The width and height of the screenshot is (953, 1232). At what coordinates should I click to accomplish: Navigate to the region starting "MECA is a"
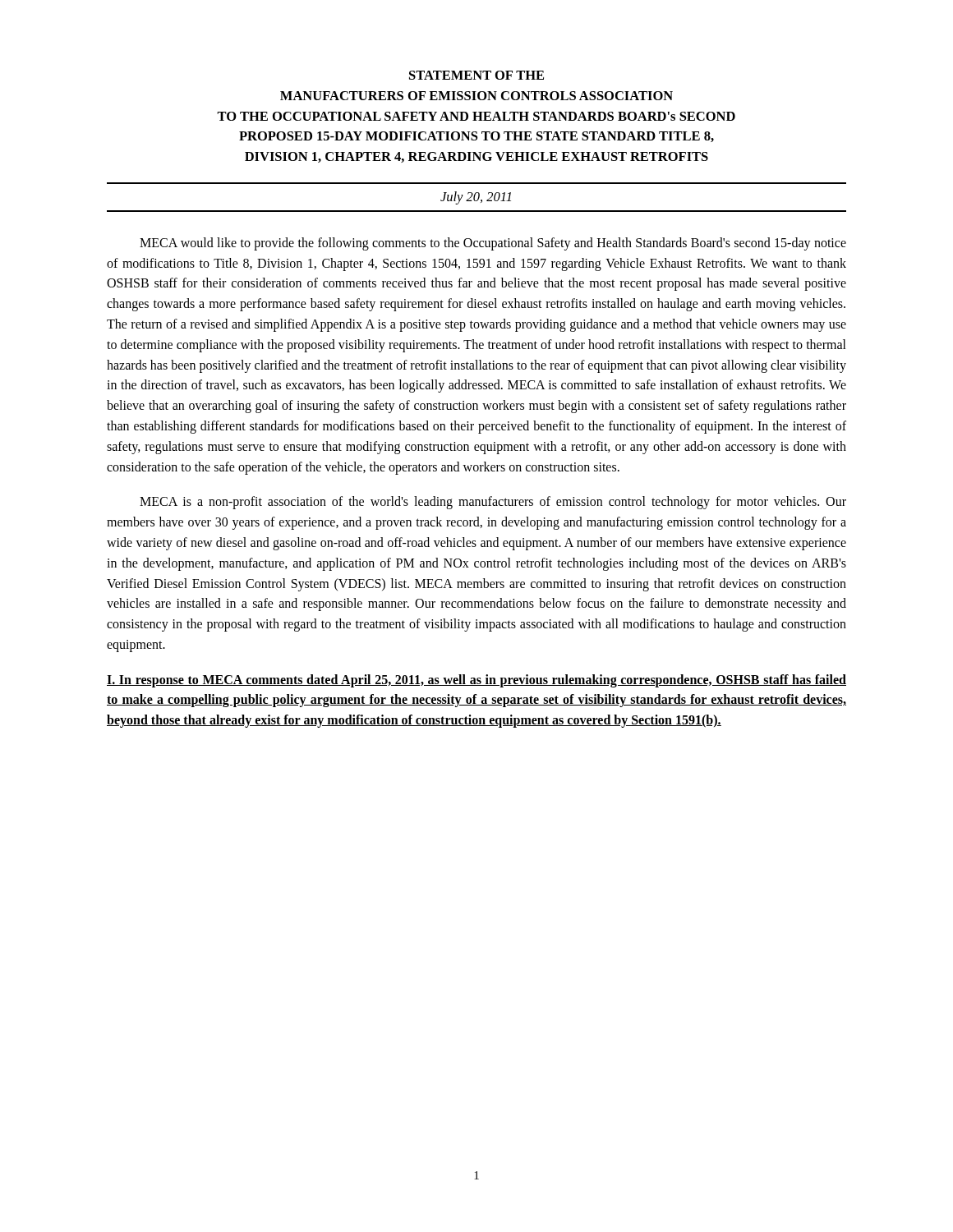click(476, 574)
